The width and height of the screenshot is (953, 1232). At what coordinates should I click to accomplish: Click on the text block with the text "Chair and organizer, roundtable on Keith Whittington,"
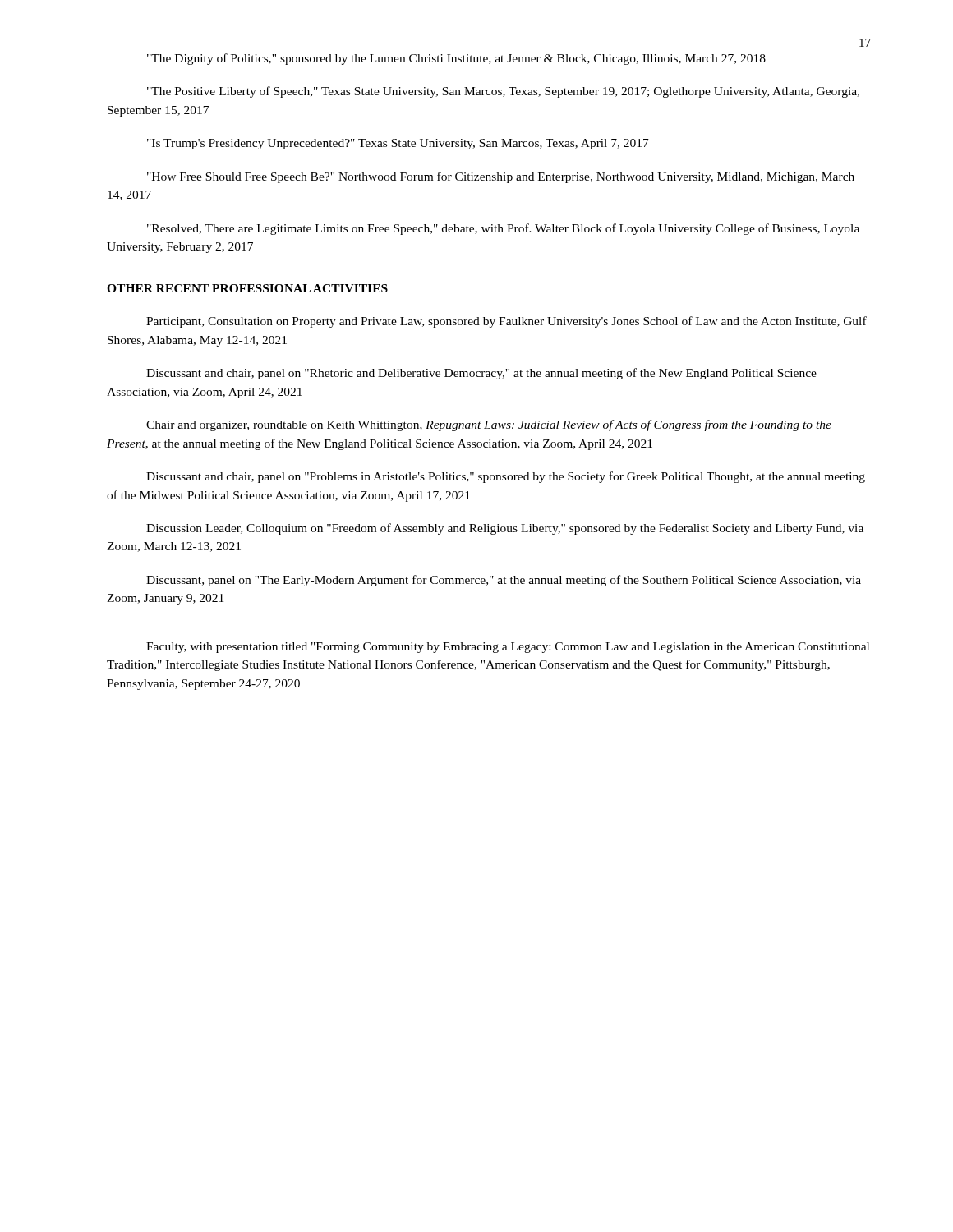point(469,433)
